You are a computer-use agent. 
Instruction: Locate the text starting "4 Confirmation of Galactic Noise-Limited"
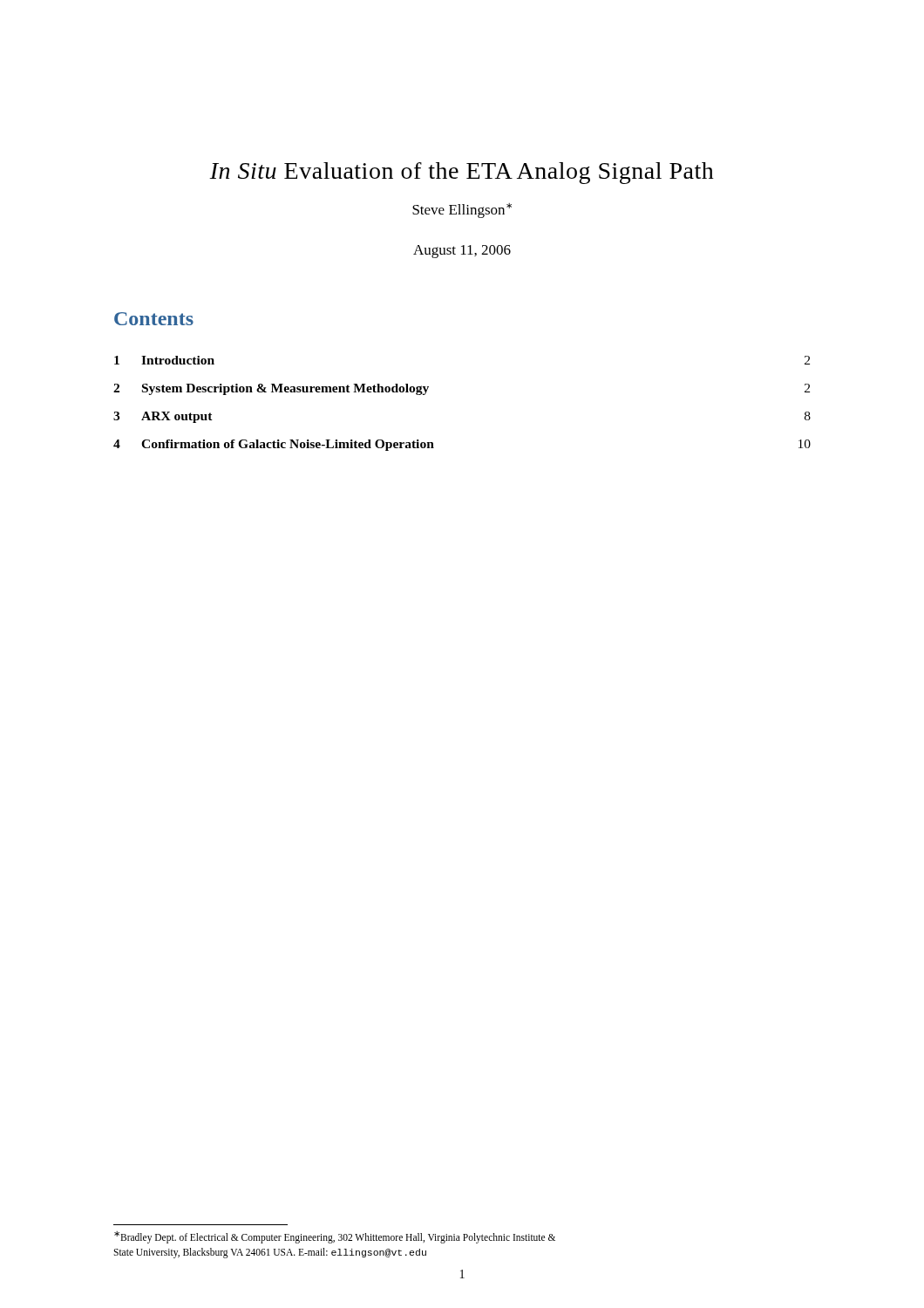[294, 444]
